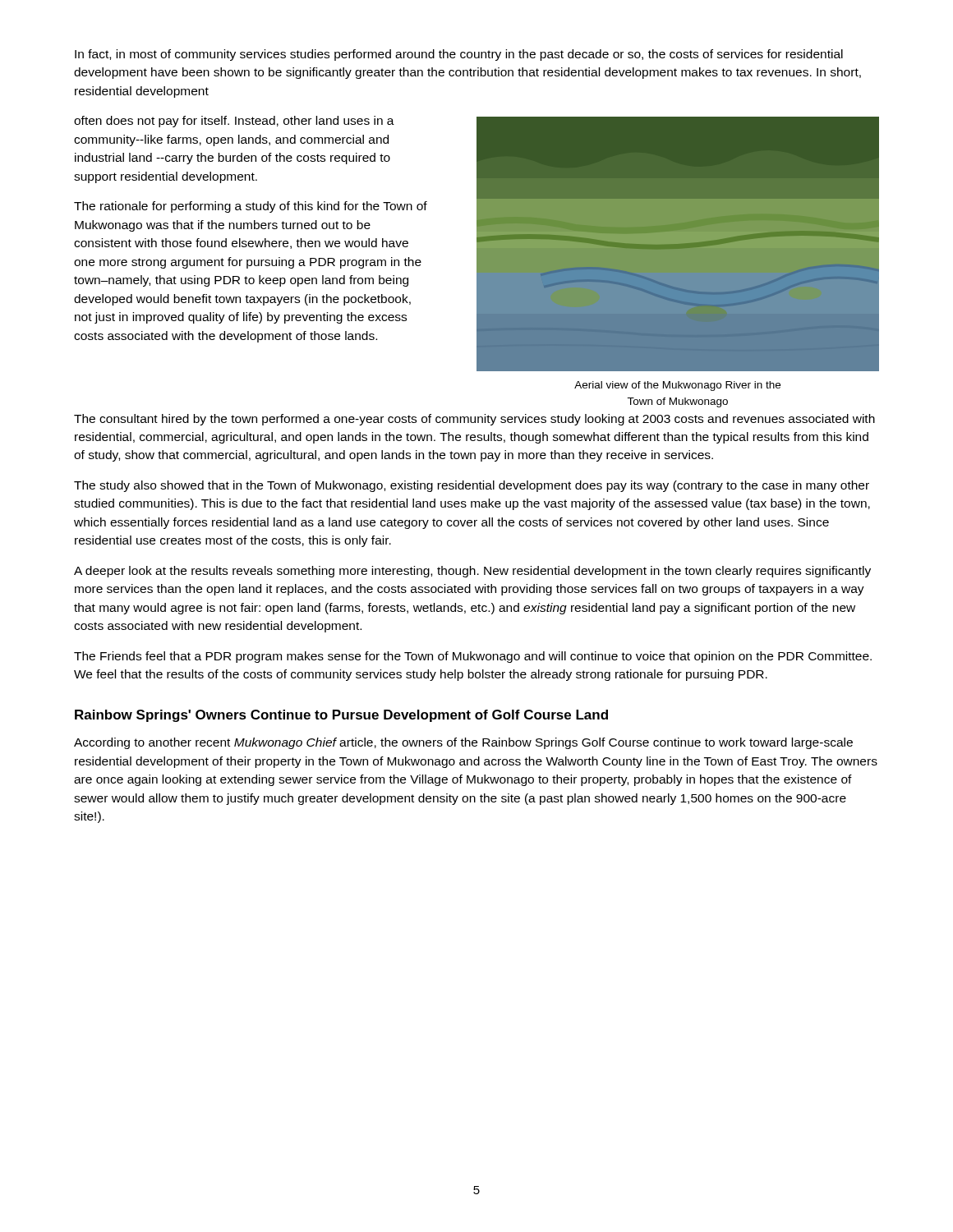Find the block on this page that starts "The Friends feel that a PDR"
This screenshot has height=1232, width=953.
coord(476,665)
